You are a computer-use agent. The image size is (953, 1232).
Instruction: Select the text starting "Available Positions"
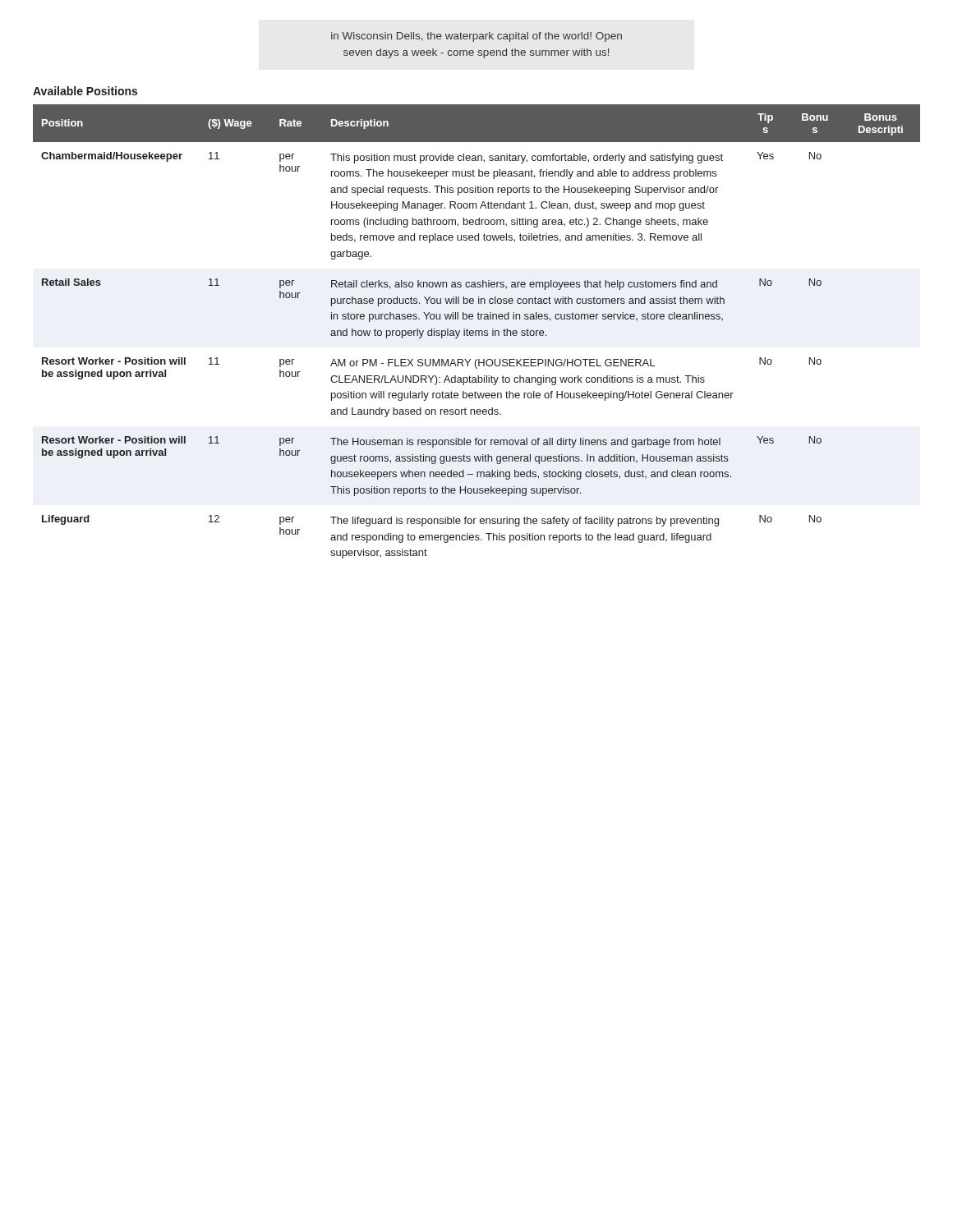(85, 91)
